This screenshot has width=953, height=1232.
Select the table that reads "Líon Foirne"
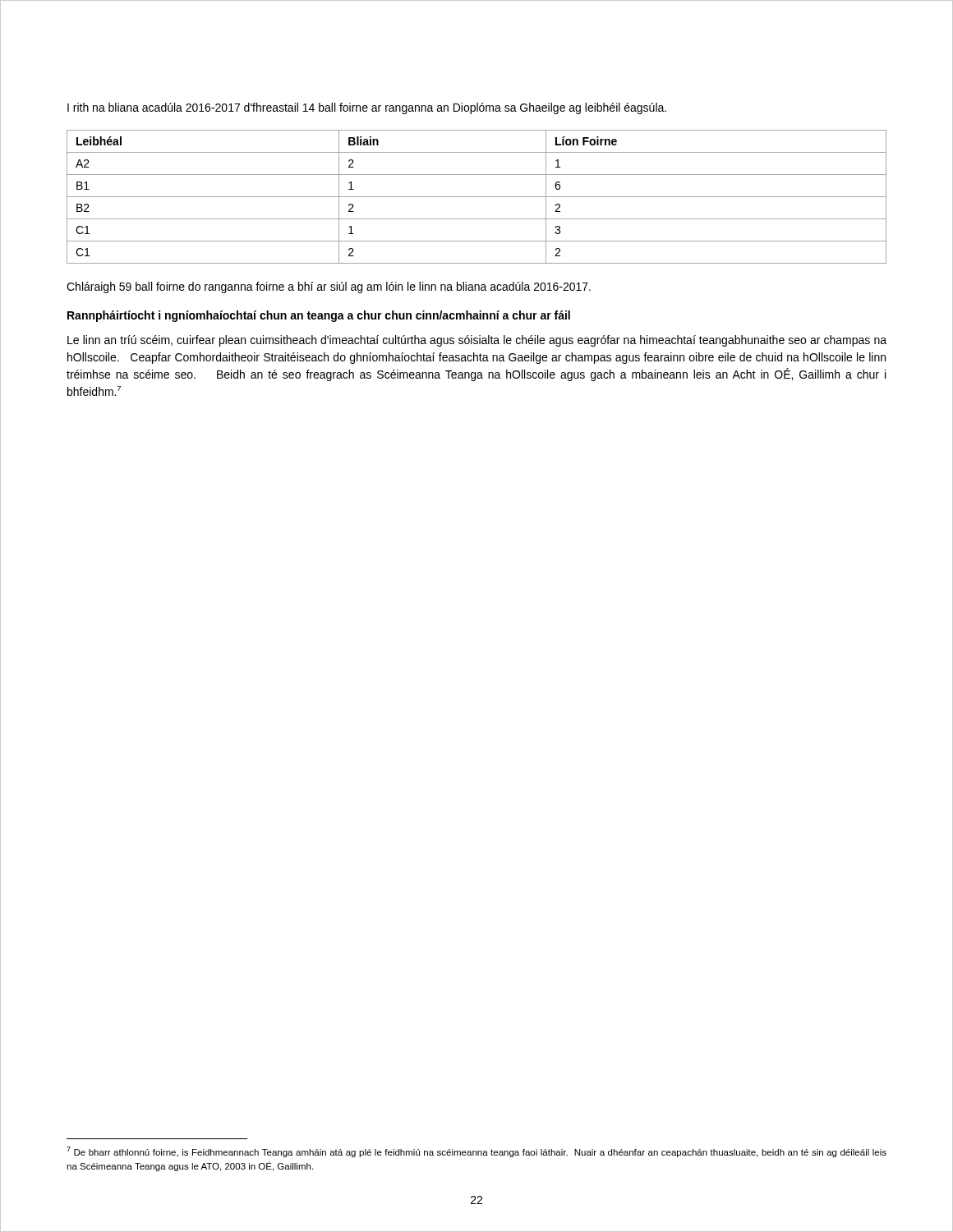point(476,197)
